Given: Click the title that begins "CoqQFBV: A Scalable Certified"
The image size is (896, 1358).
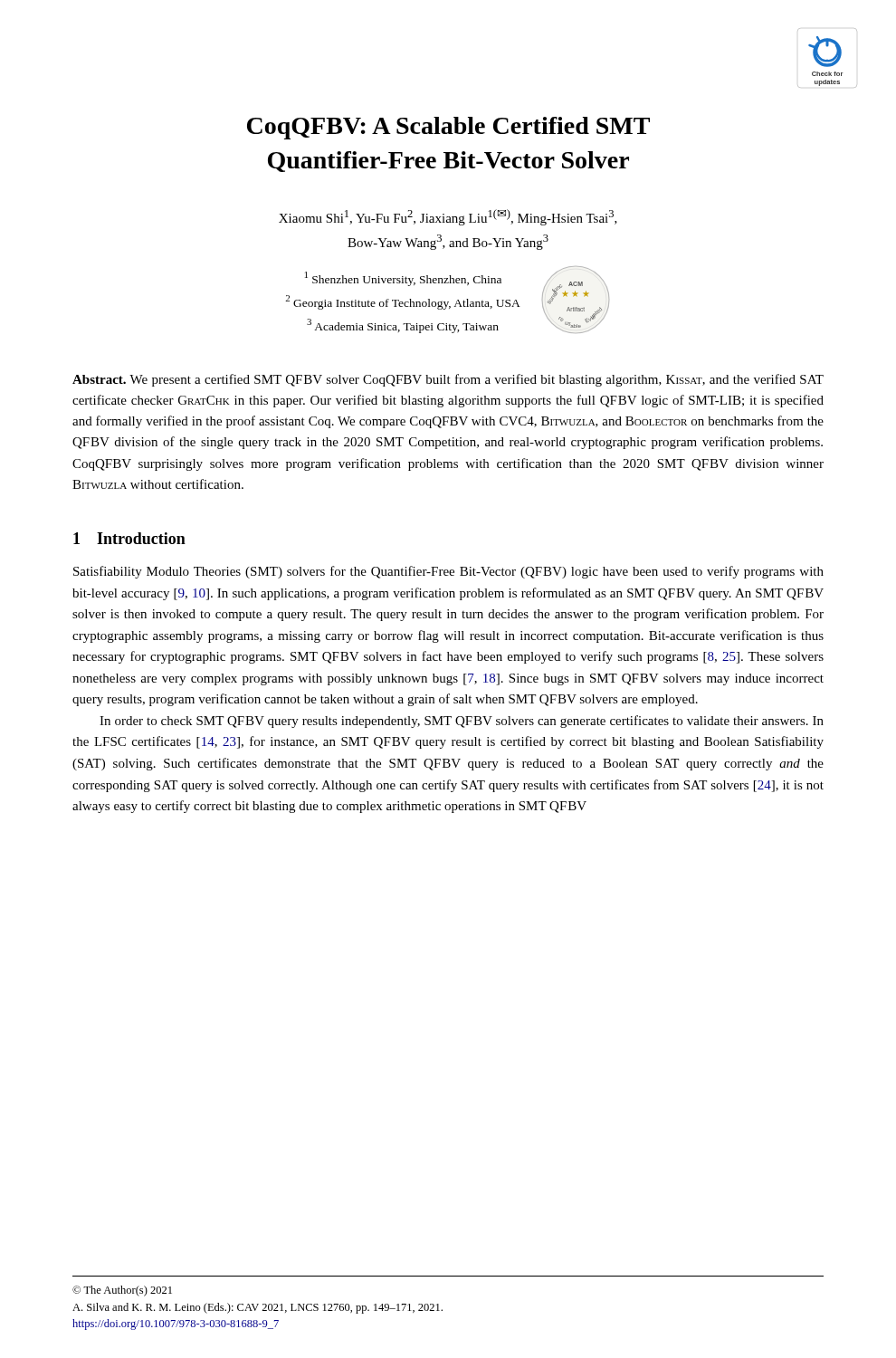Looking at the screenshot, I should coord(448,143).
